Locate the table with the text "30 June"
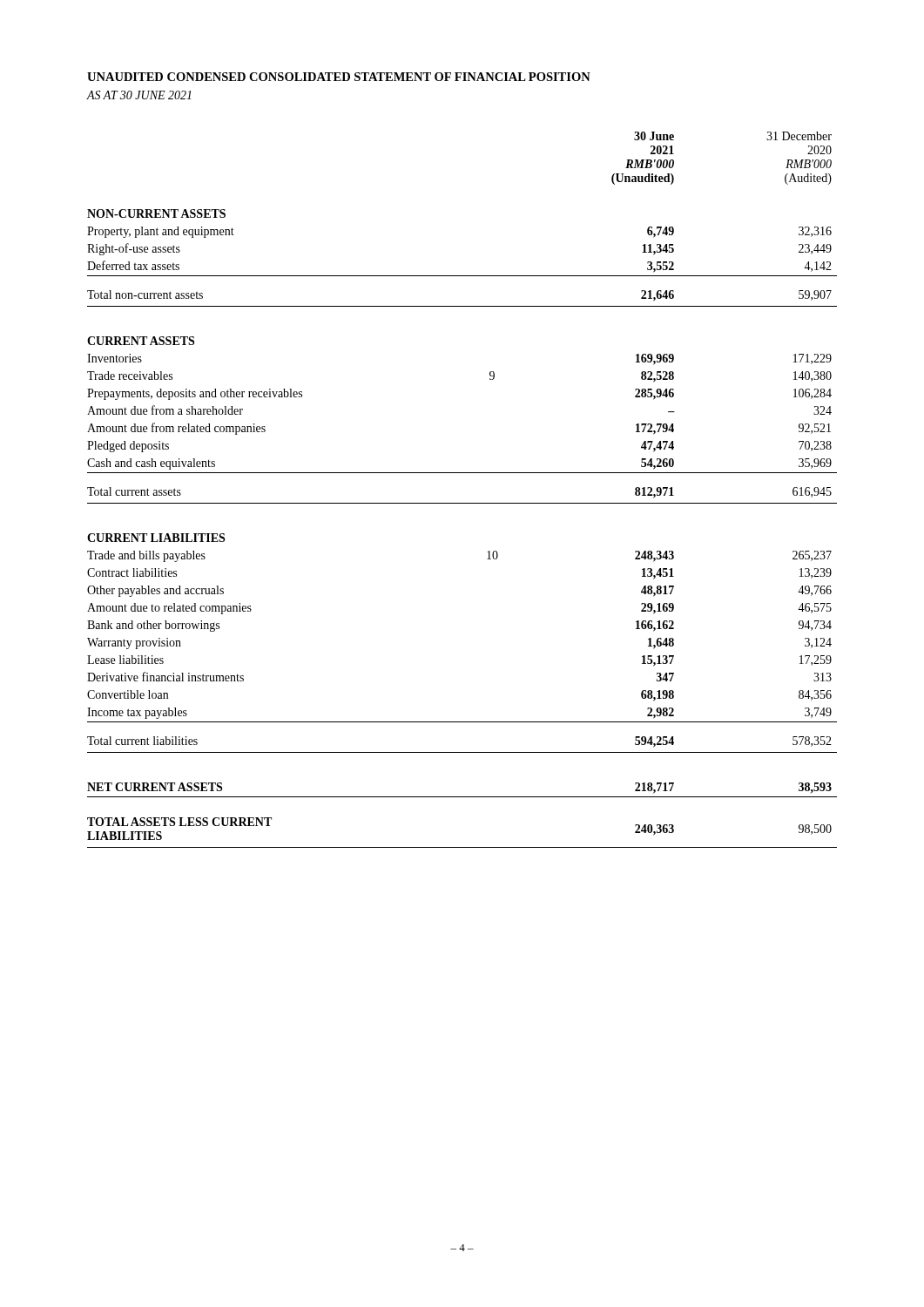Screen dimensions: 1307x924 462,488
